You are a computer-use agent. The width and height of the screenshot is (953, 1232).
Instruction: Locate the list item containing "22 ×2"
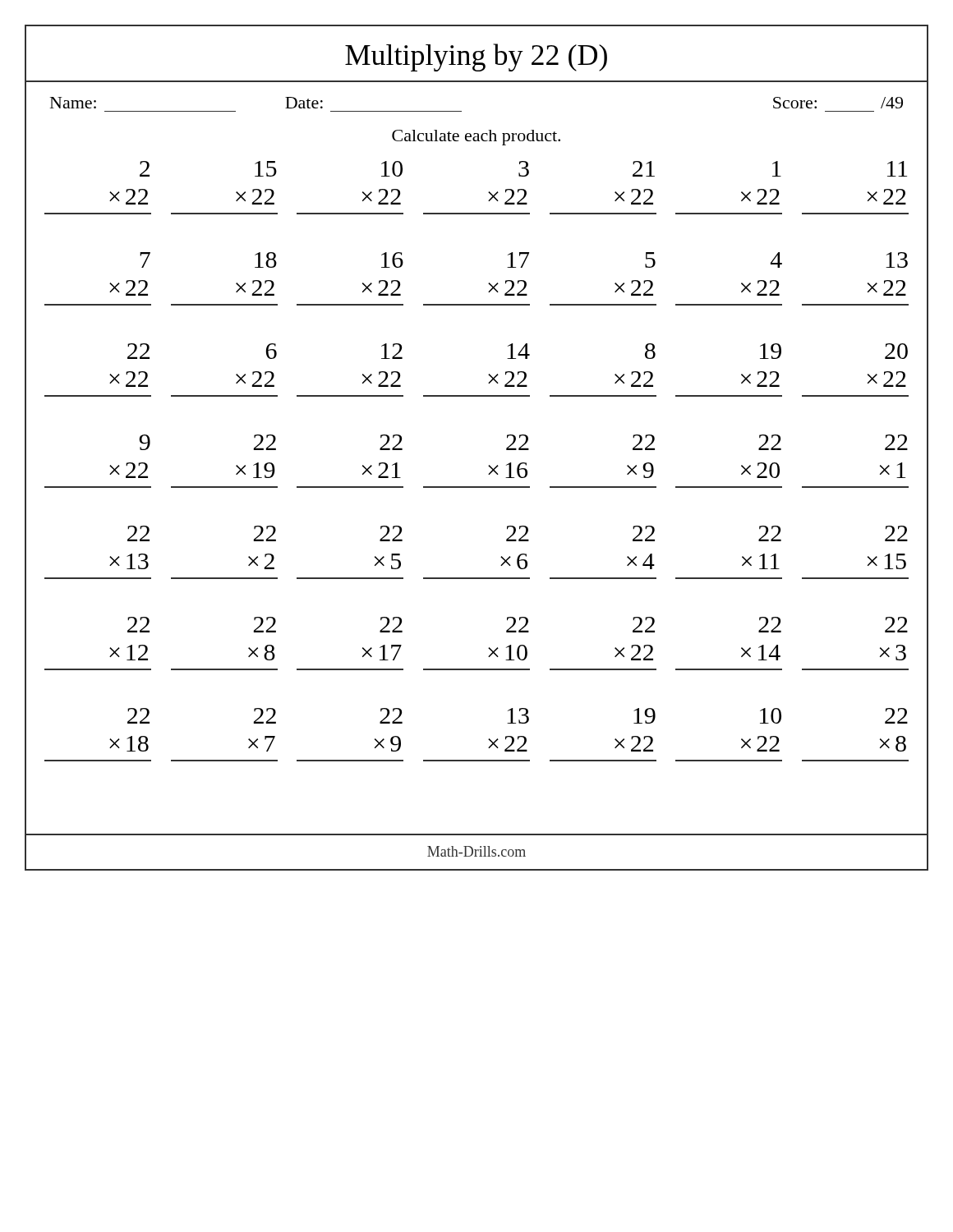point(265,533)
